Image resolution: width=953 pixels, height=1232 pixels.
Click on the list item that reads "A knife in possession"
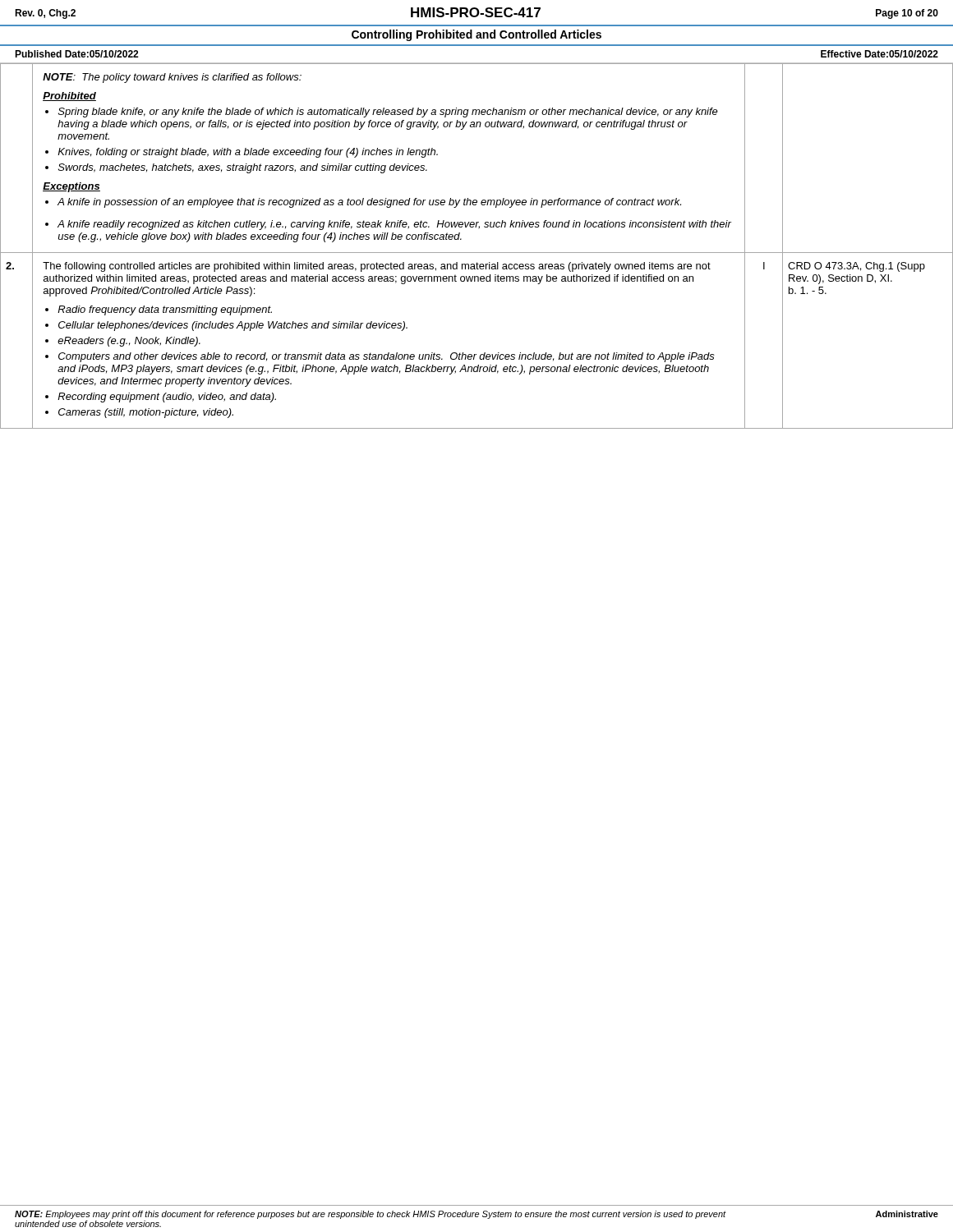pos(370,202)
